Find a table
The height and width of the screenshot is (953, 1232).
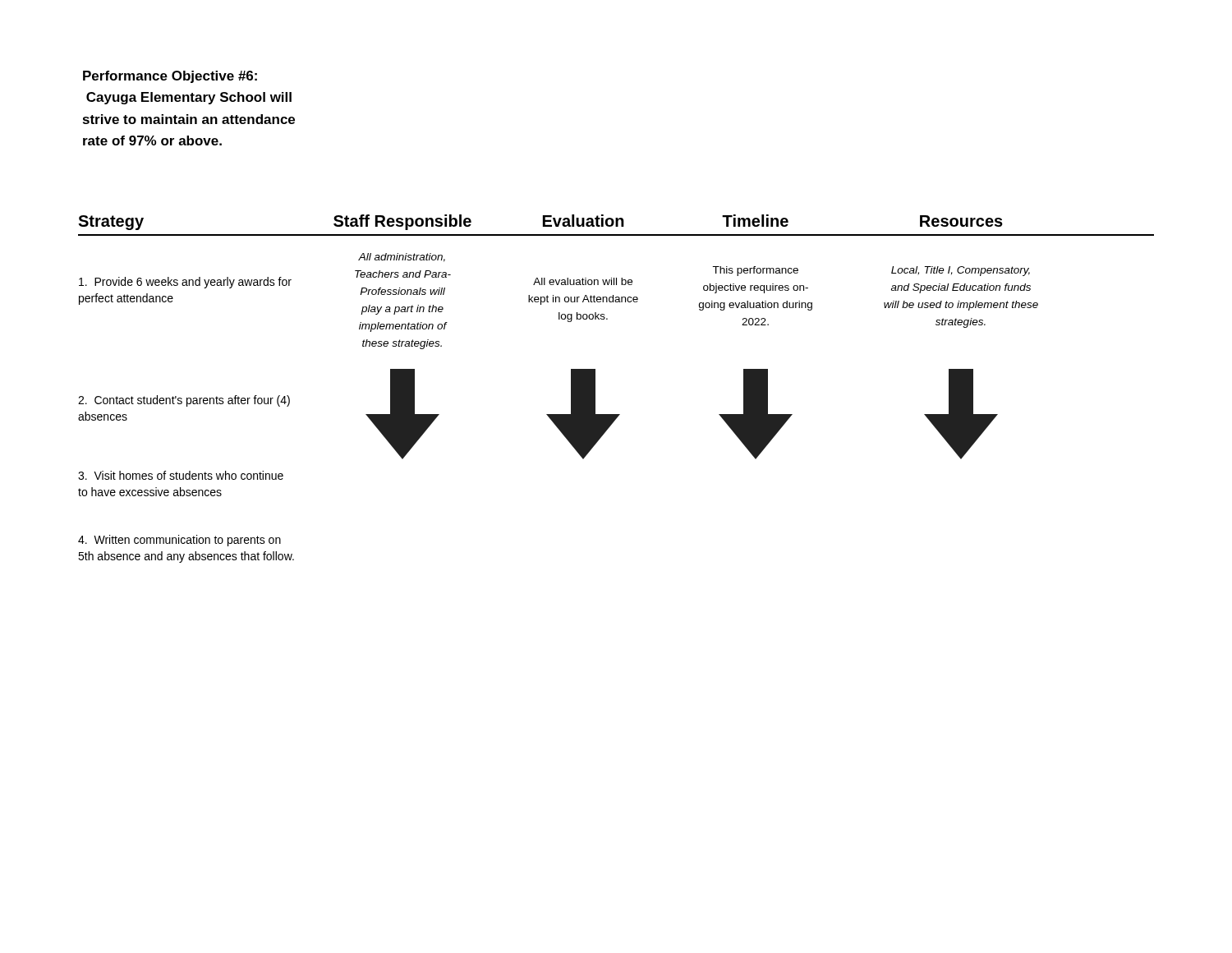(x=616, y=388)
